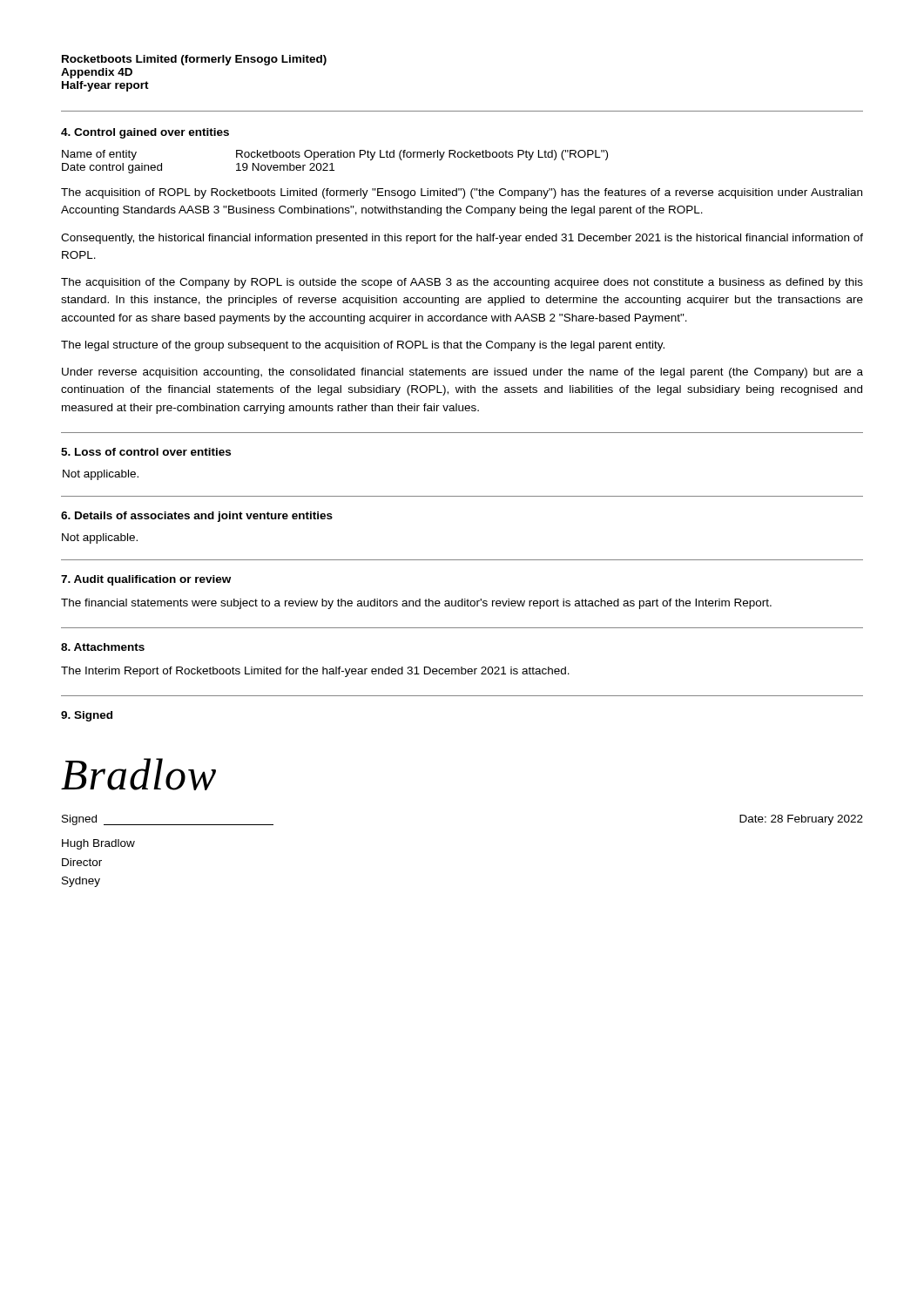Locate the text block starting "Hugh Bradlow Director Sydney"

98,862
